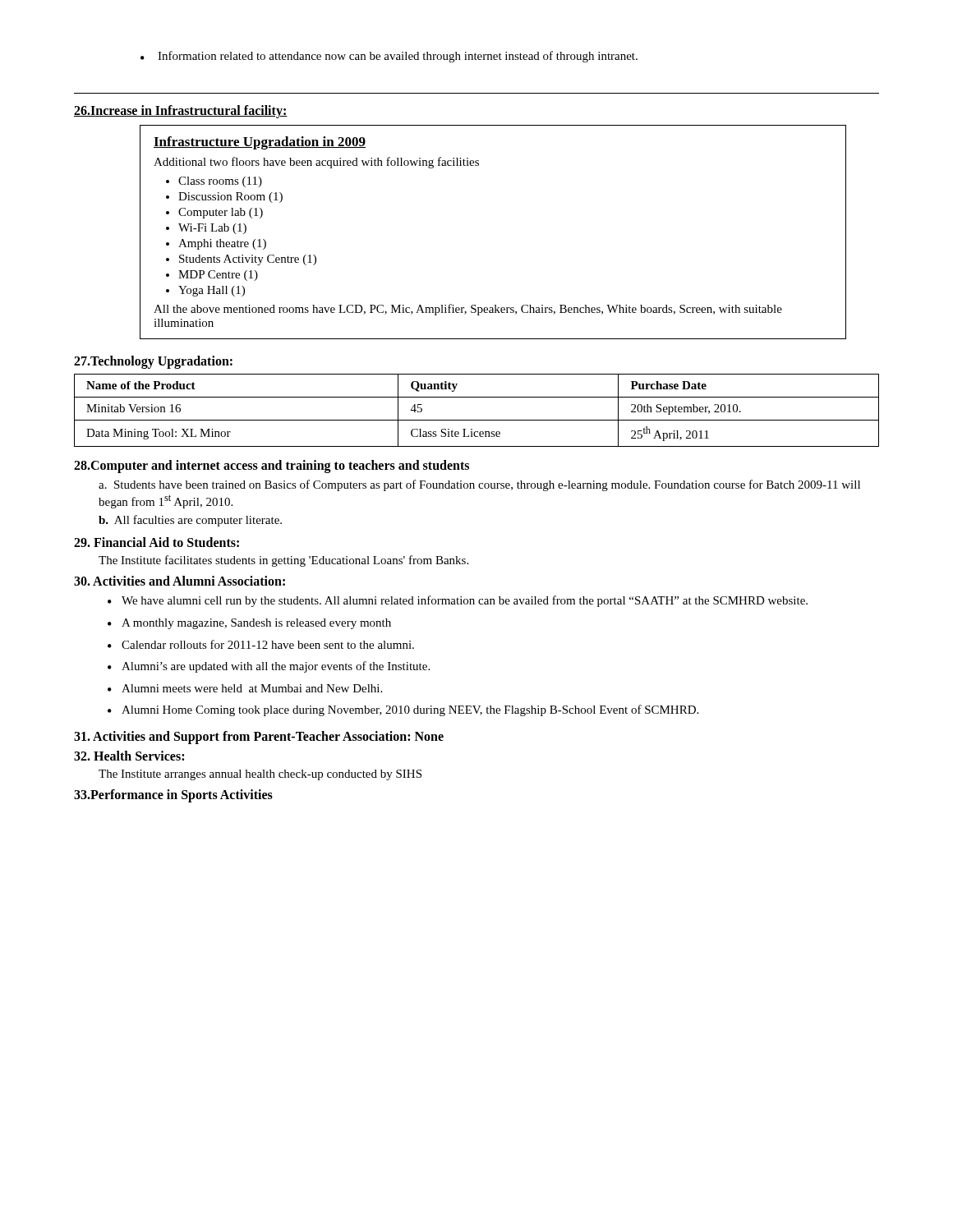Find the list item that reads "• A monthly magazine, Sandesh is"
Image resolution: width=953 pixels, height=1232 pixels.
(x=249, y=624)
